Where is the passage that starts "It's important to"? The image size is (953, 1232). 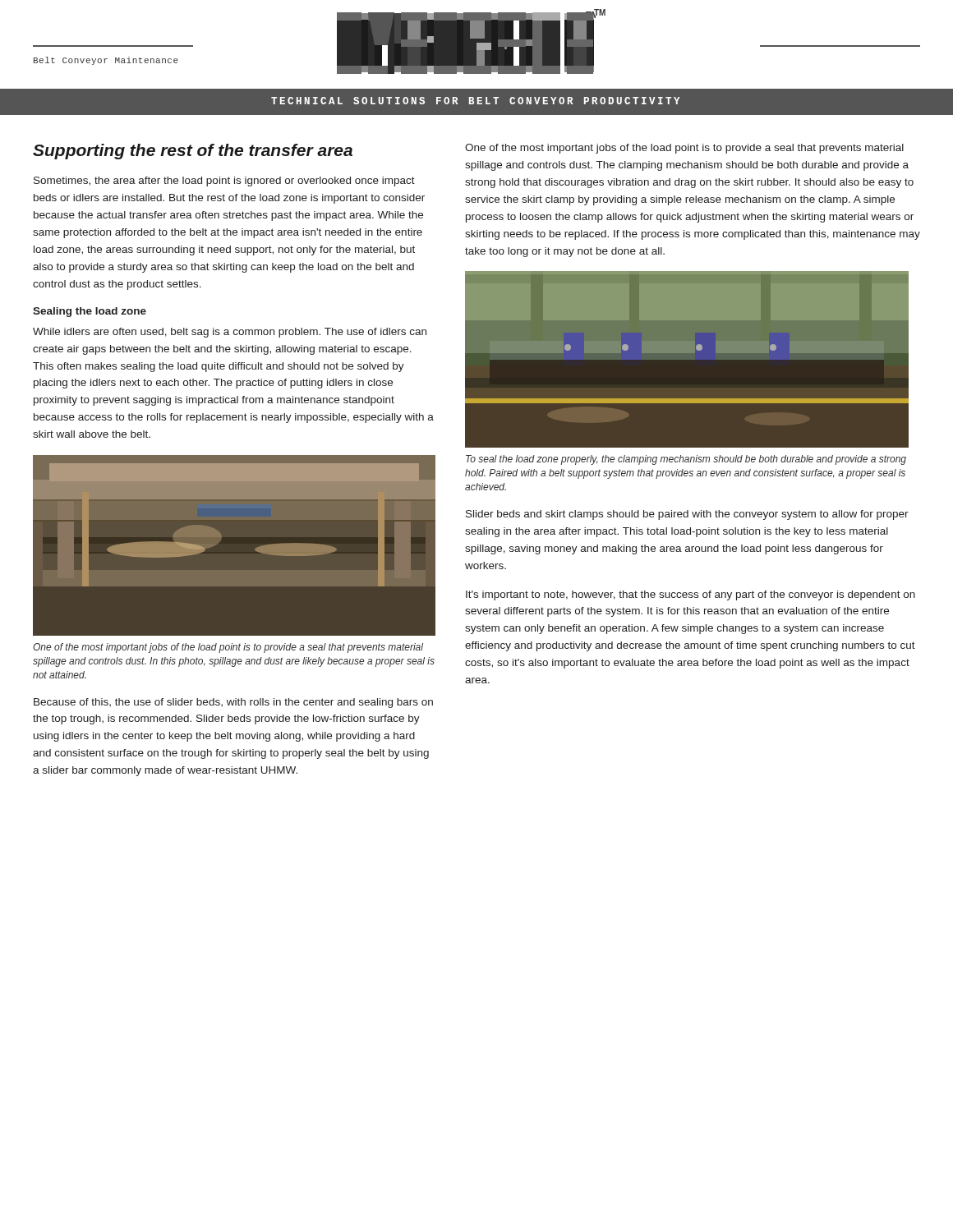(x=693, y=638)
